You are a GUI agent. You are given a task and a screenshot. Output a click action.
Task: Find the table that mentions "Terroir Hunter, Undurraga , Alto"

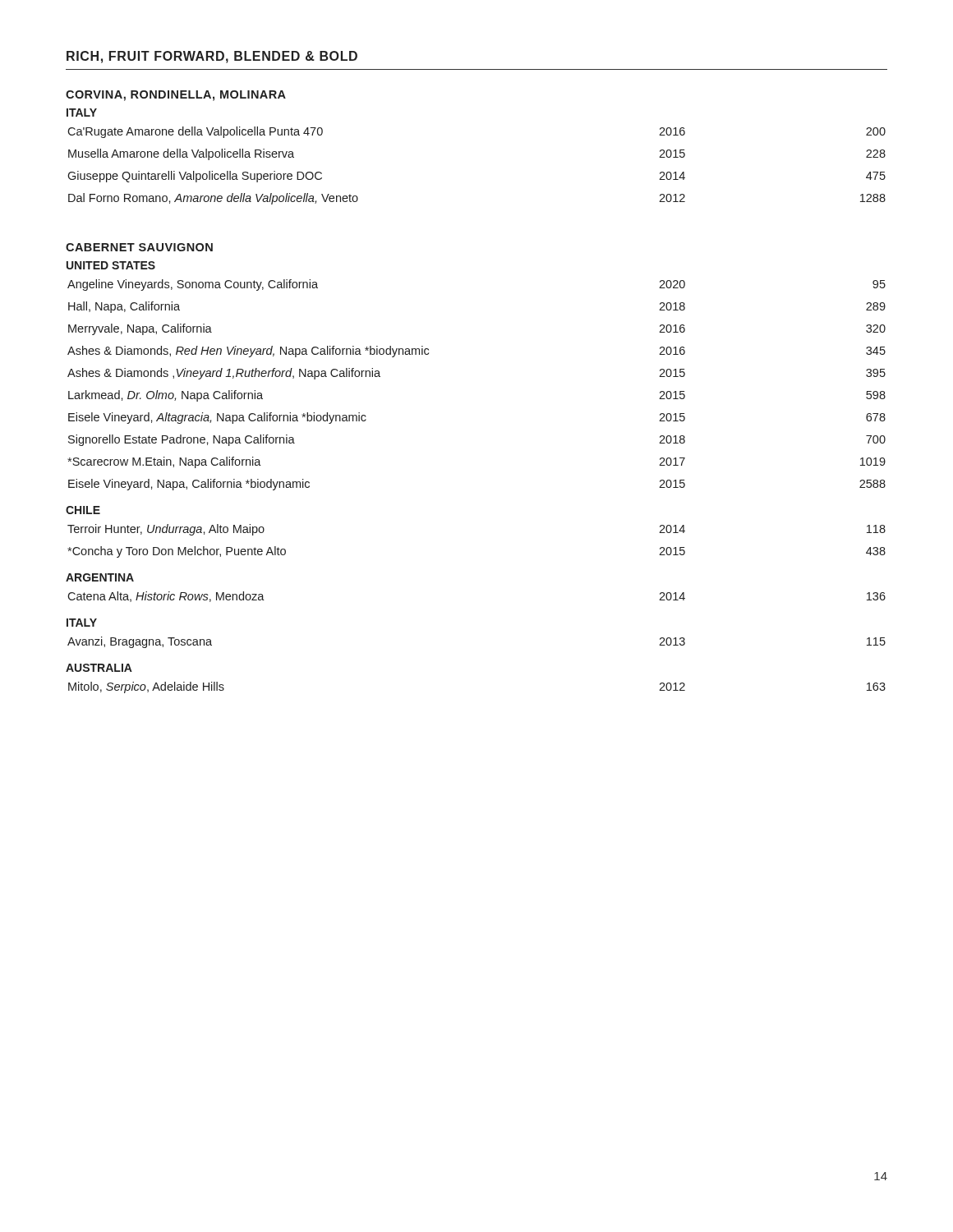tap(476, 541)
